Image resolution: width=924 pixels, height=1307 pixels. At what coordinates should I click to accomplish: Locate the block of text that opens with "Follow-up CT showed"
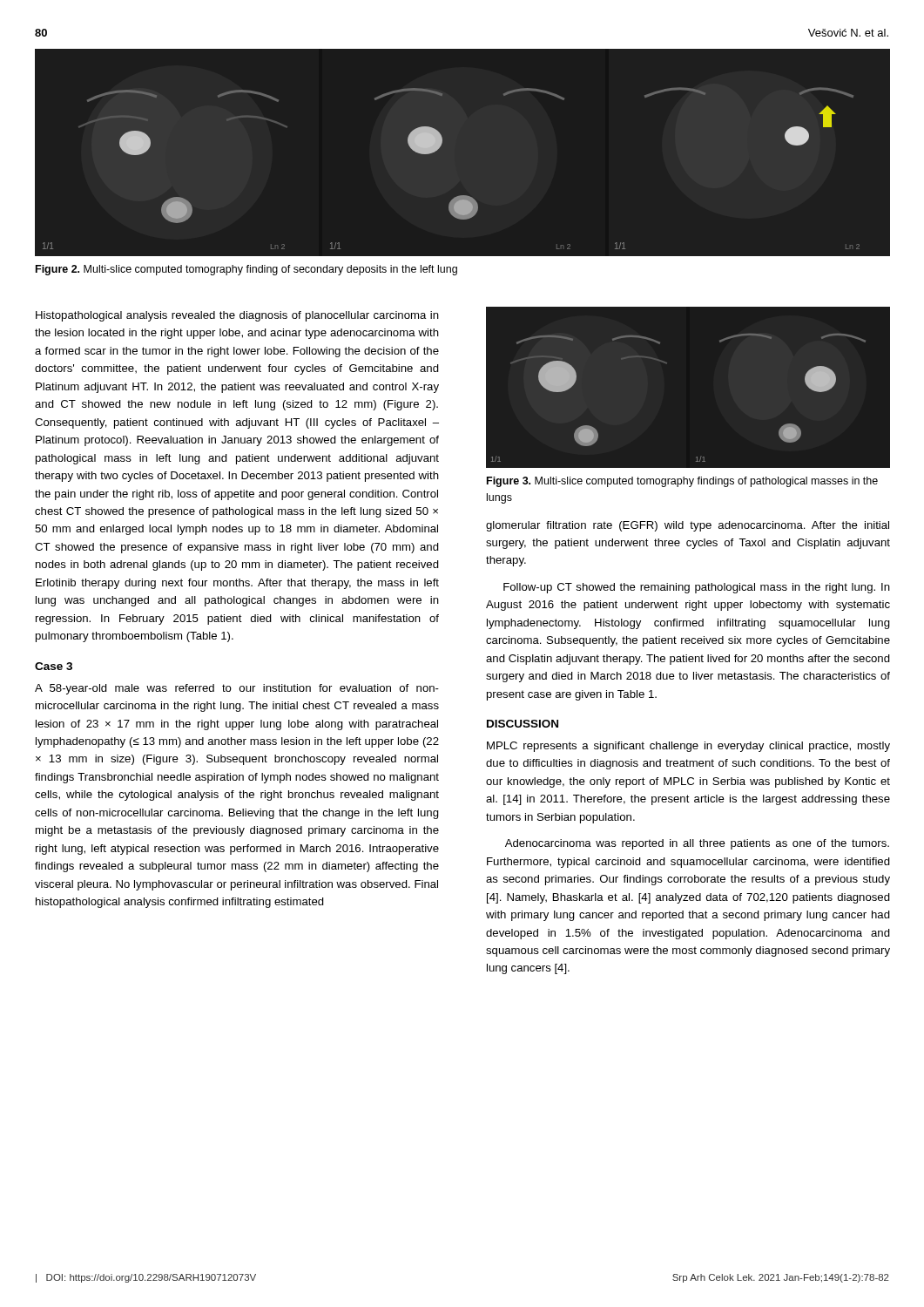688,640
